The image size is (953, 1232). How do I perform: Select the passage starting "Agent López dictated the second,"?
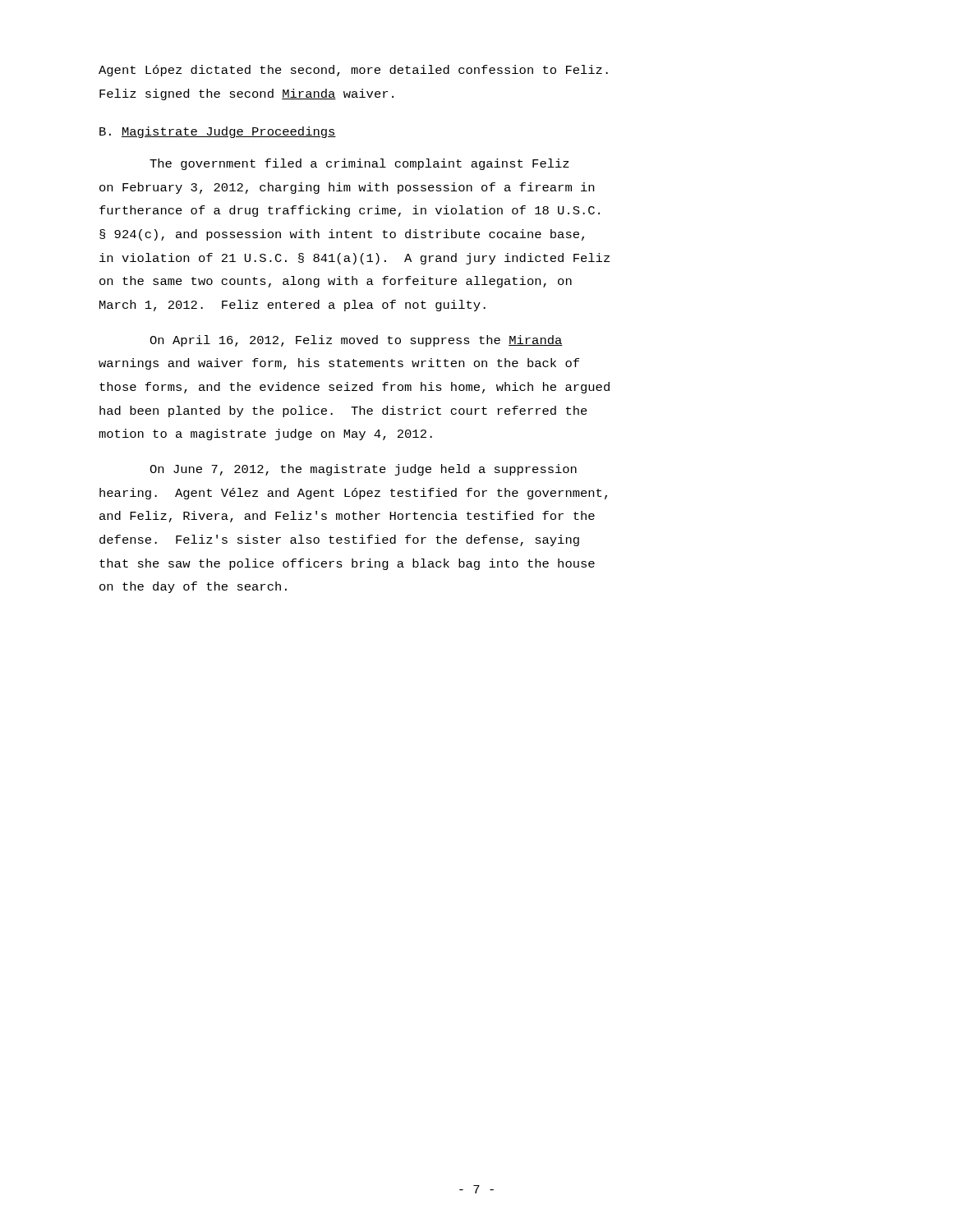click(476, 83)
